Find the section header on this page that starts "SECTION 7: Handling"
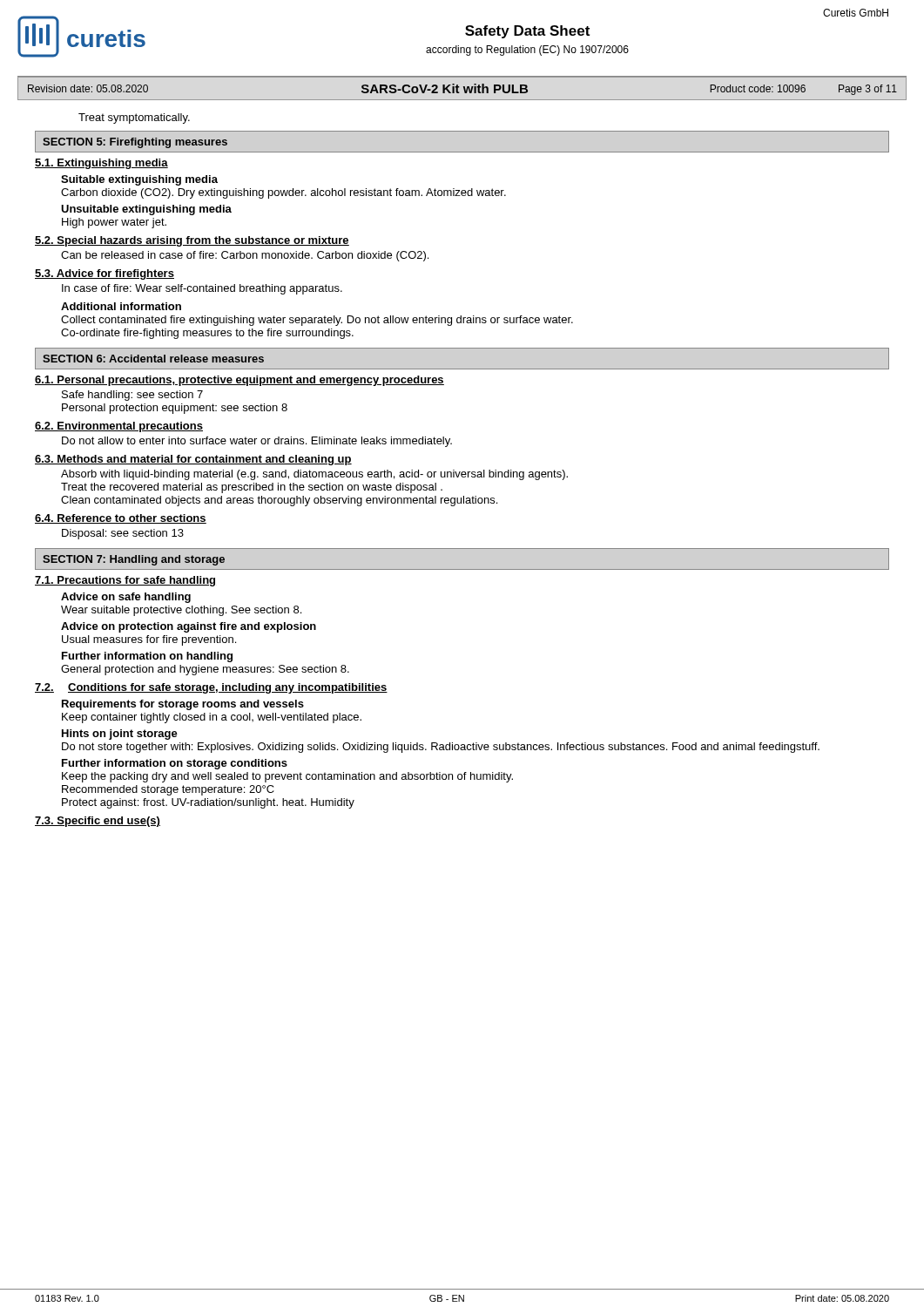This screenshot has width=924, height=1307. 134,559
